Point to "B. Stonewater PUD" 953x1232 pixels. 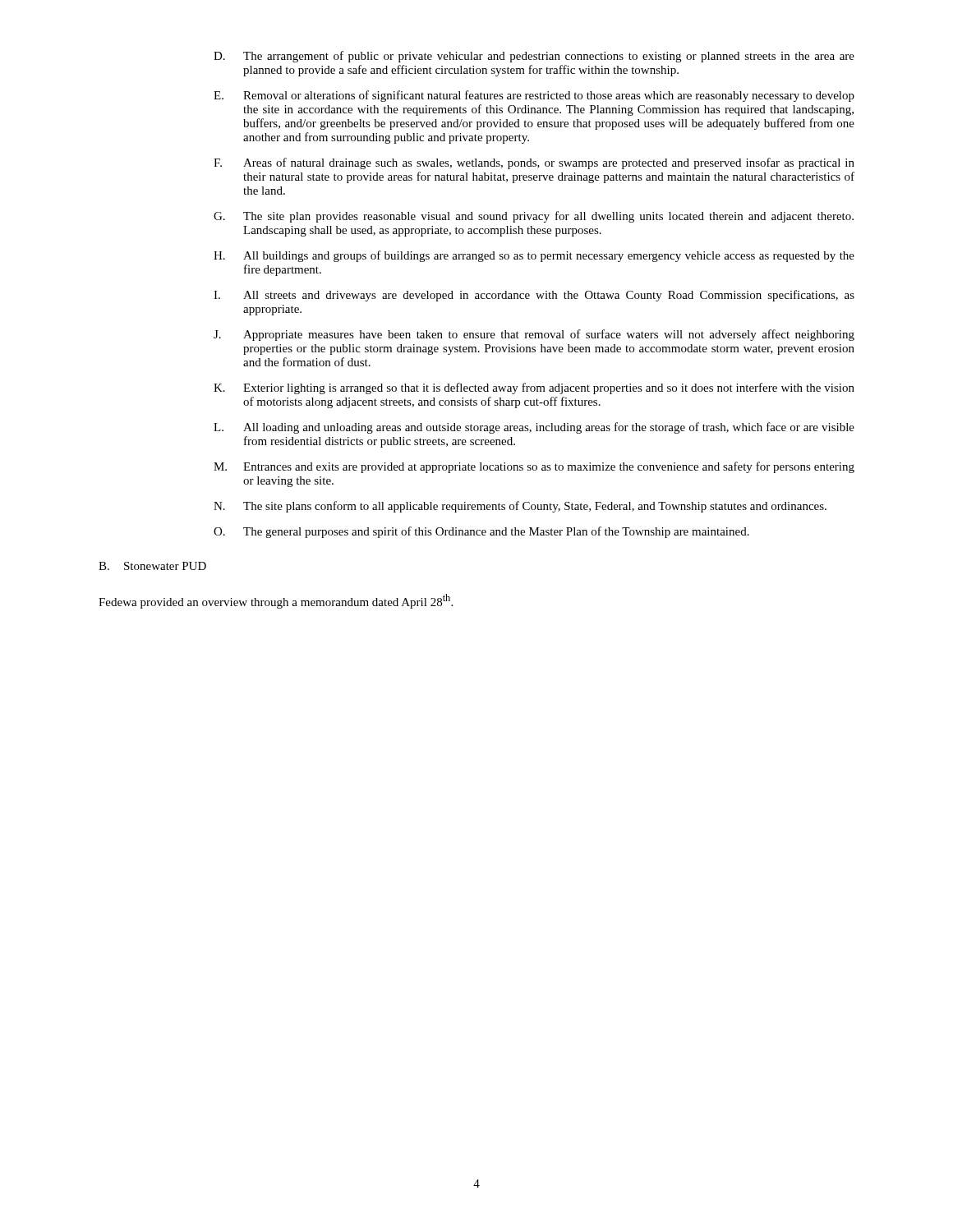(x=152, y=566)
